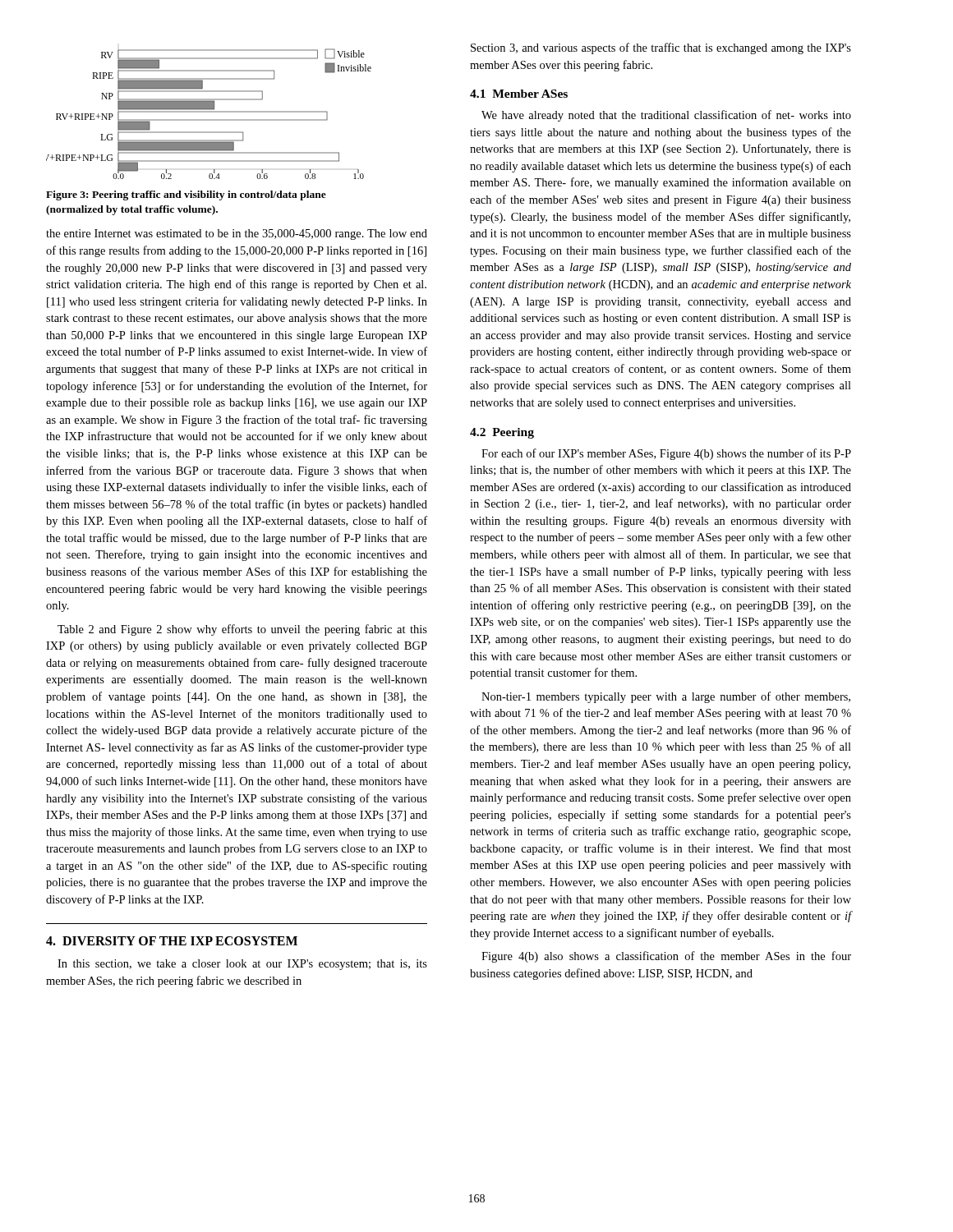Select the text starting "4.2 Peering"
953x1232 pixels.
(502, 431)
